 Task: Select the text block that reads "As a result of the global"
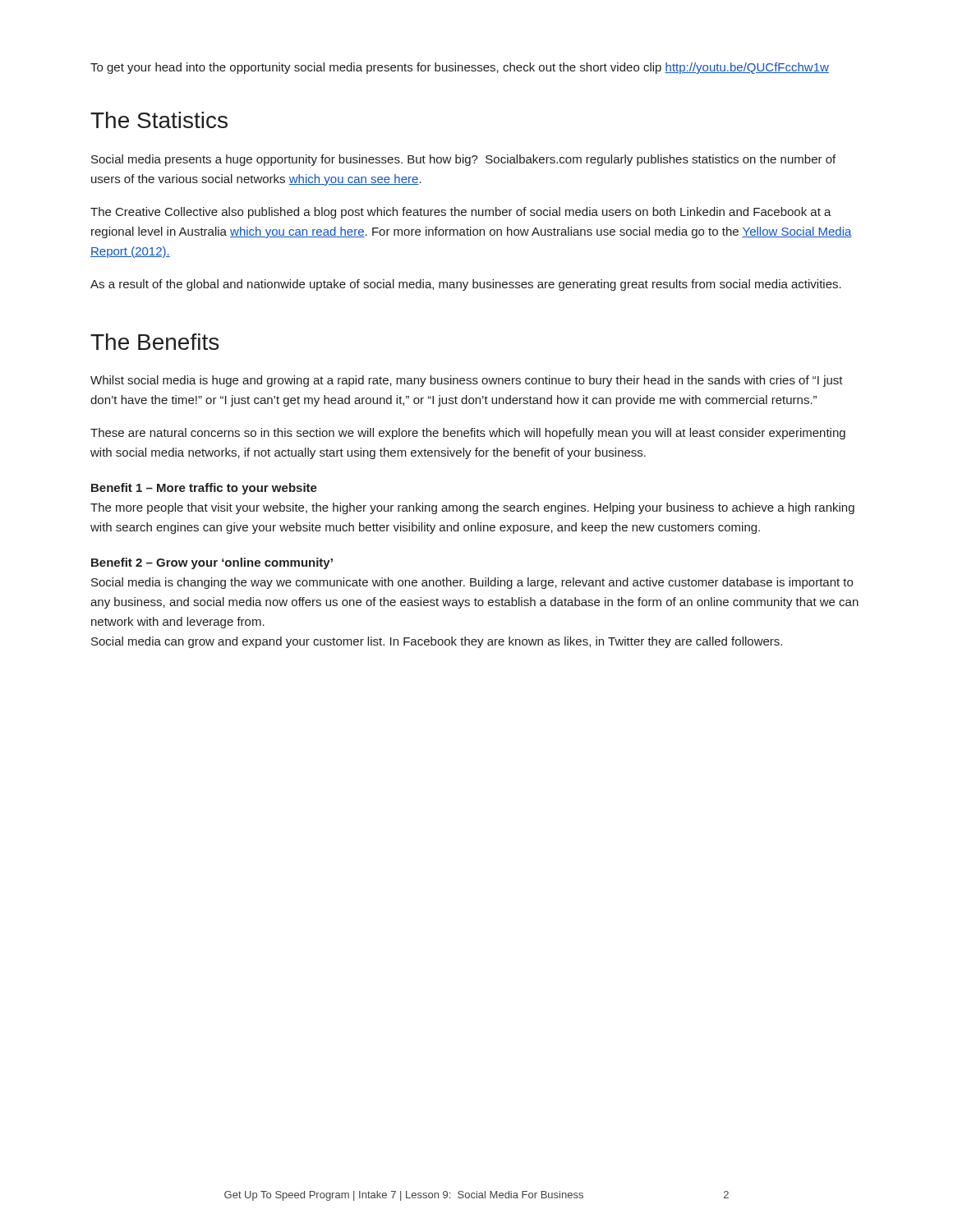[466, 283]
